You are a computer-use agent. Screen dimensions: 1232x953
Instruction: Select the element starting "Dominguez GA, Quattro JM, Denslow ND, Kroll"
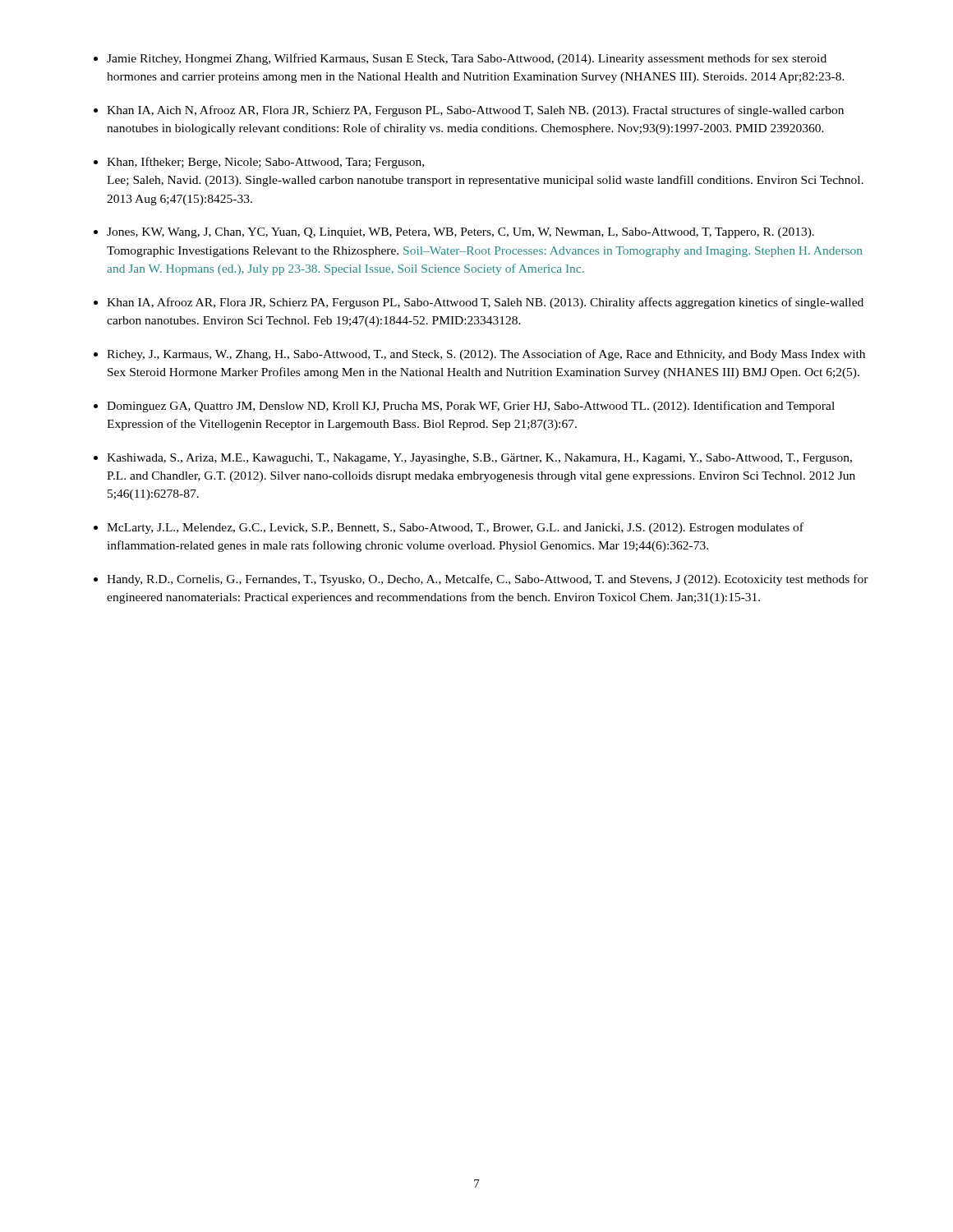tap(471, 414)
